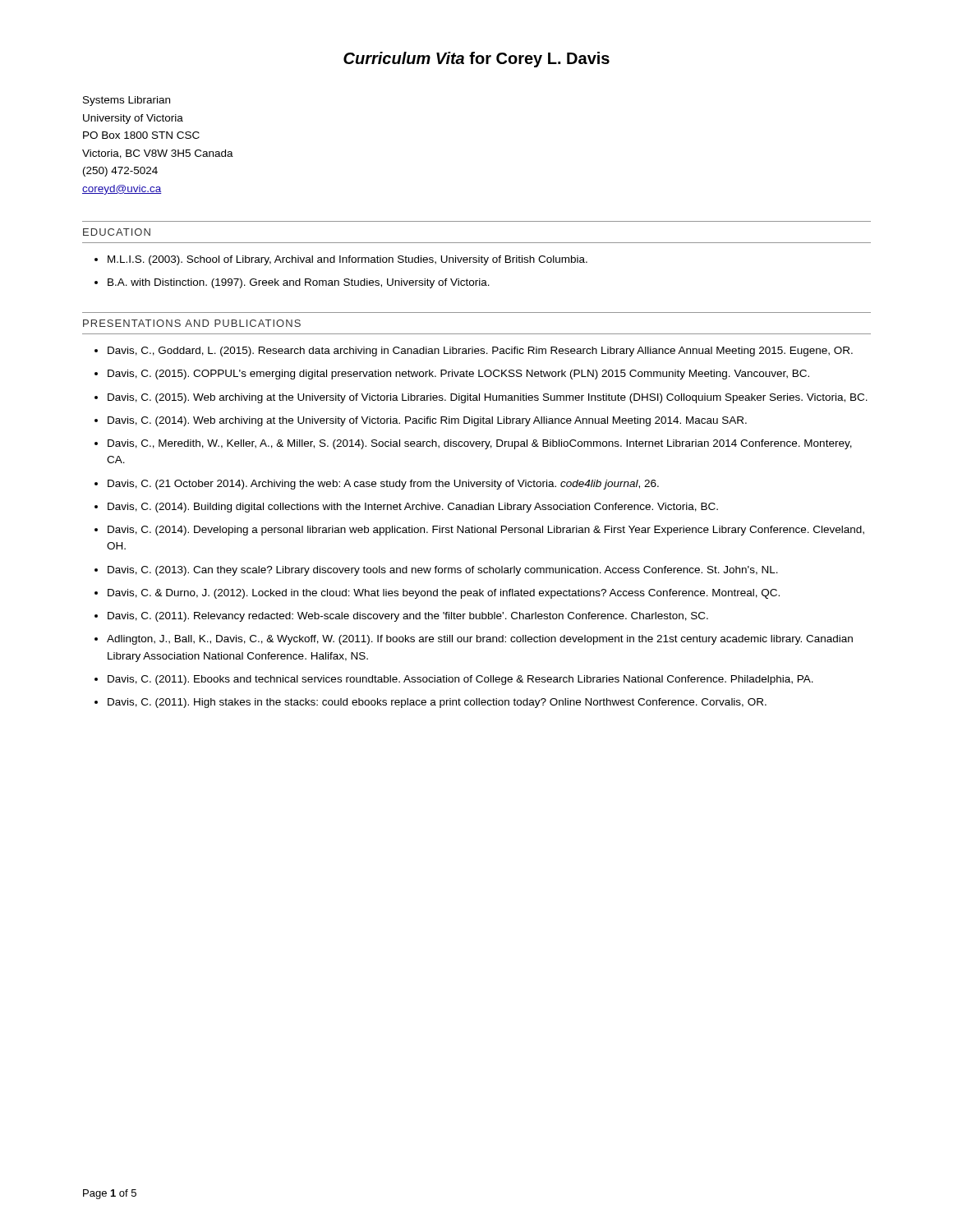Where is the passage that starts "Davis, C. (2015). Web archiving"?
Screen dimensions: 1232x953
[x=487, y=397]
